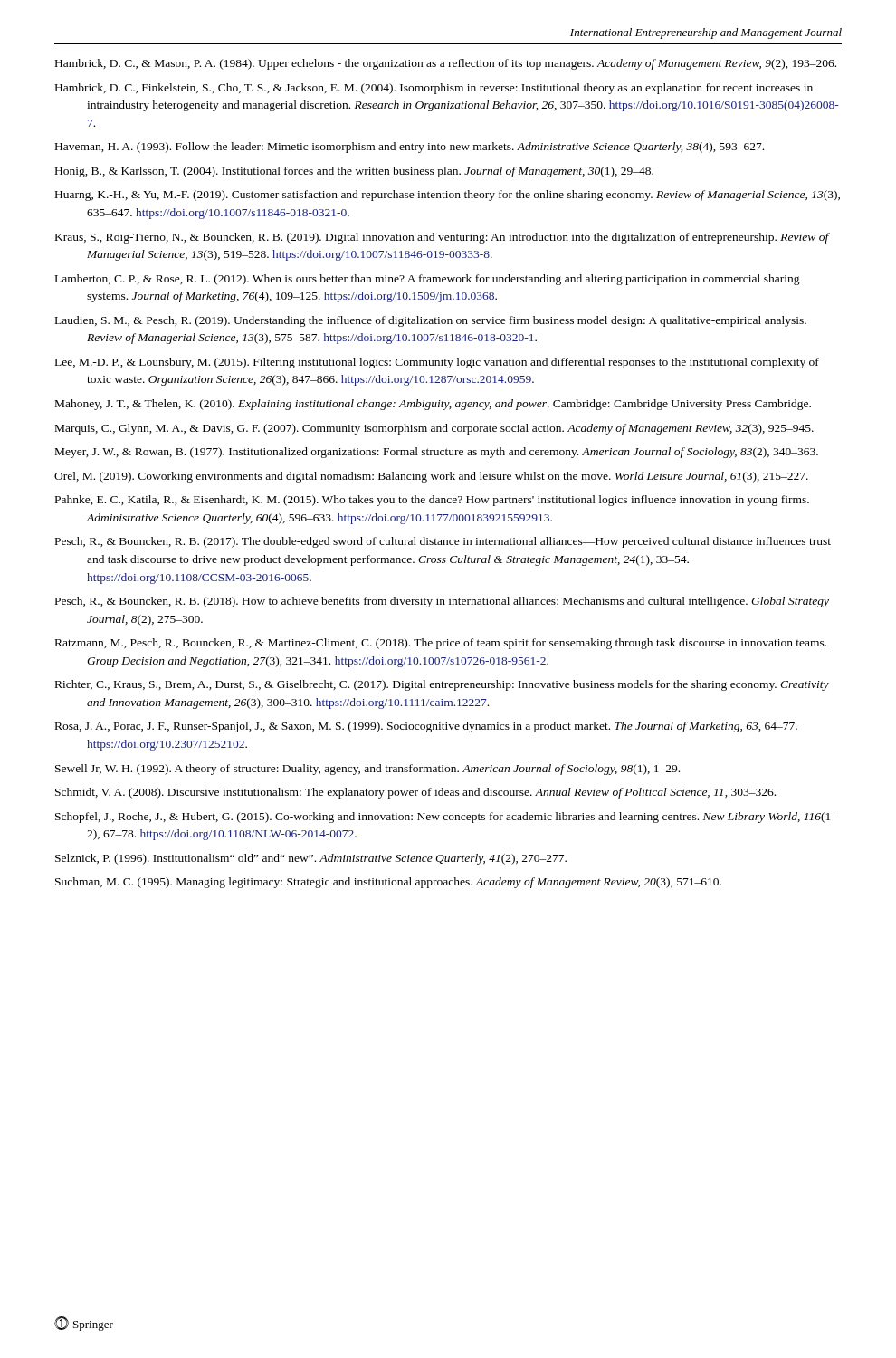Click on the list item with the text "Mahoney, J. T., & Thelen, K. (2010). Explaining"
This screenshot has height=1358, width=896.
click(x=433, y=403)
